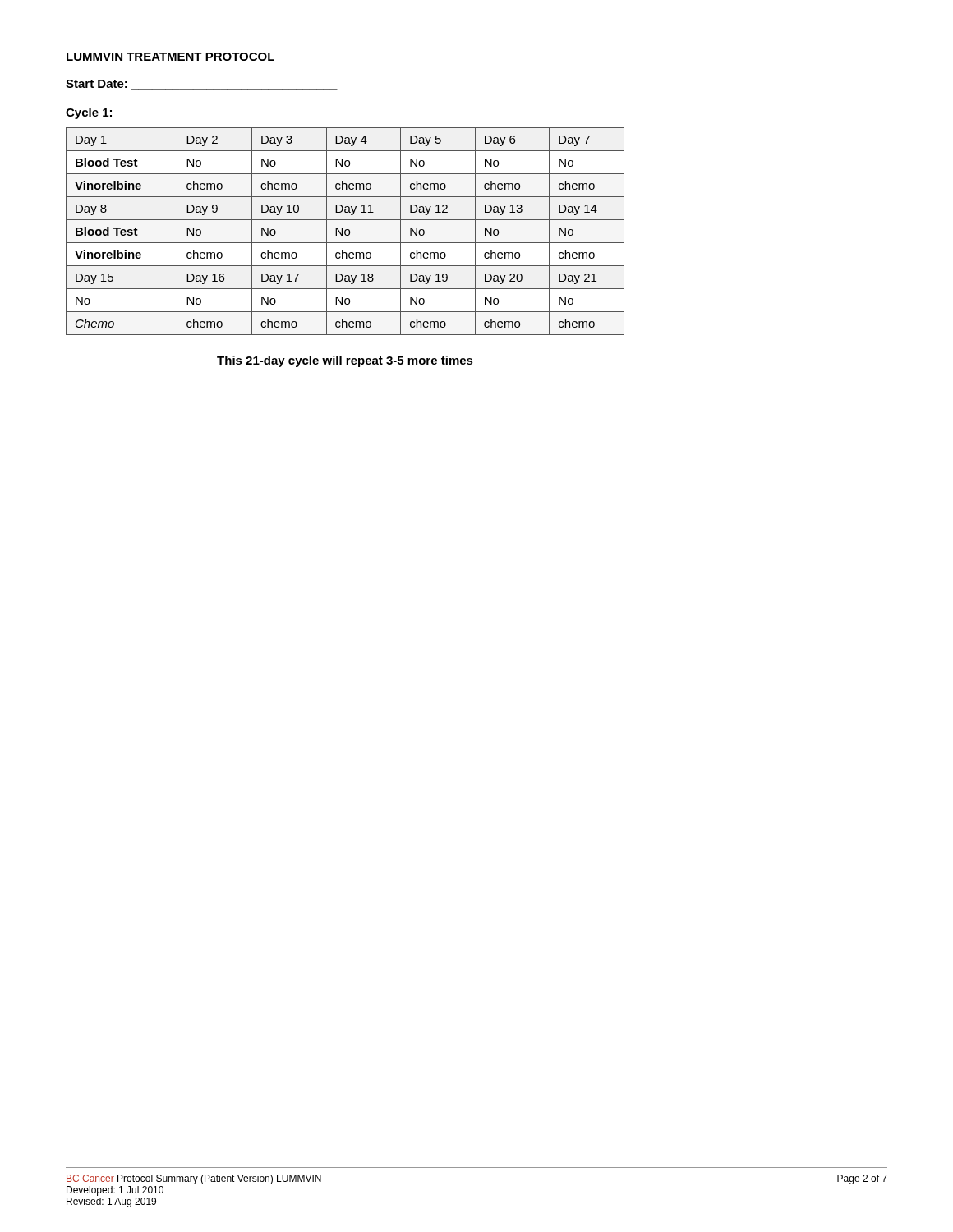Click on the text starting "Start Date: ______________________________"
The image size is (953, 1232).
coord(201,83)
